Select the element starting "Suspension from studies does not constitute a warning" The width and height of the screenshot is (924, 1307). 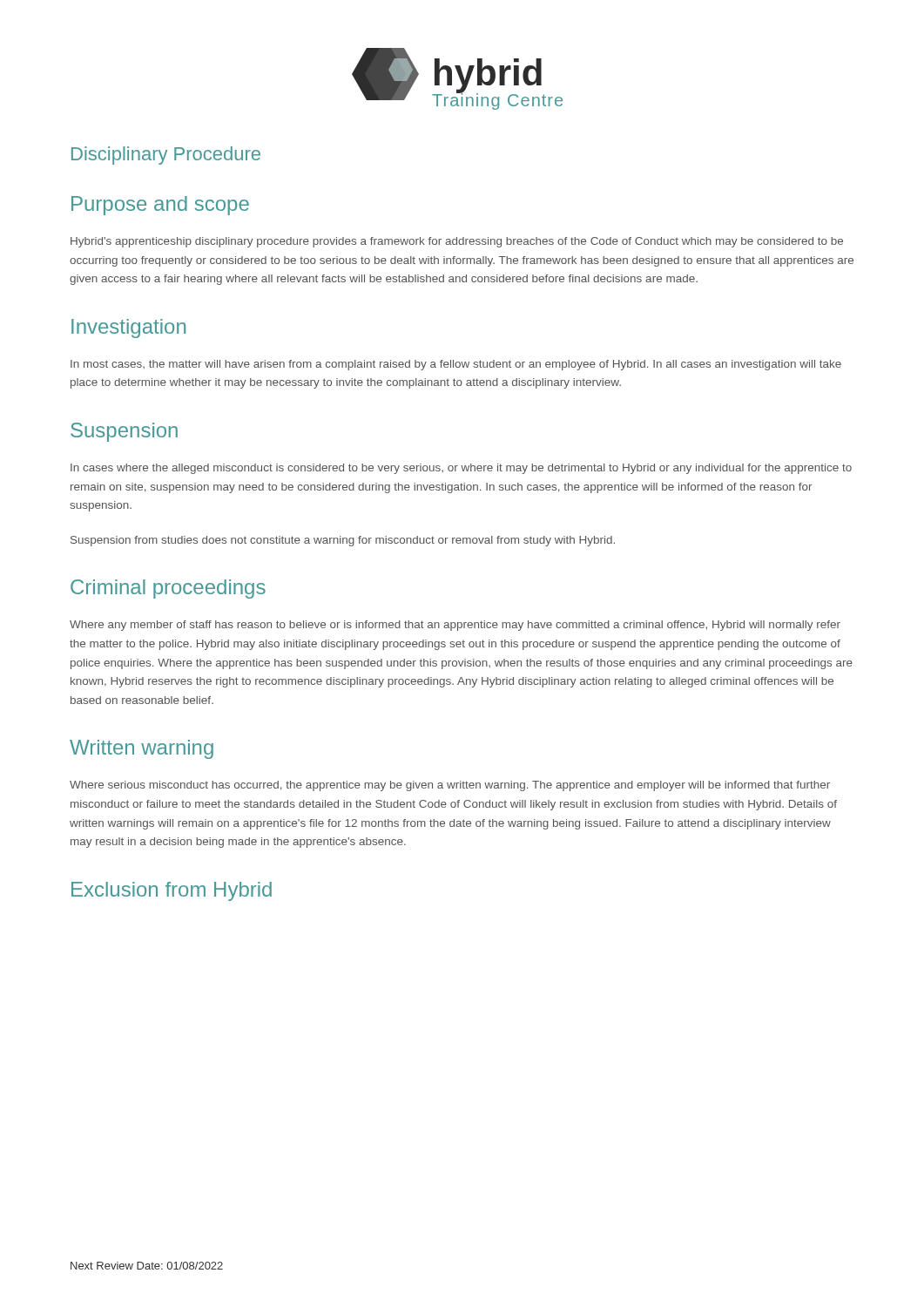[x=343, y=540]
